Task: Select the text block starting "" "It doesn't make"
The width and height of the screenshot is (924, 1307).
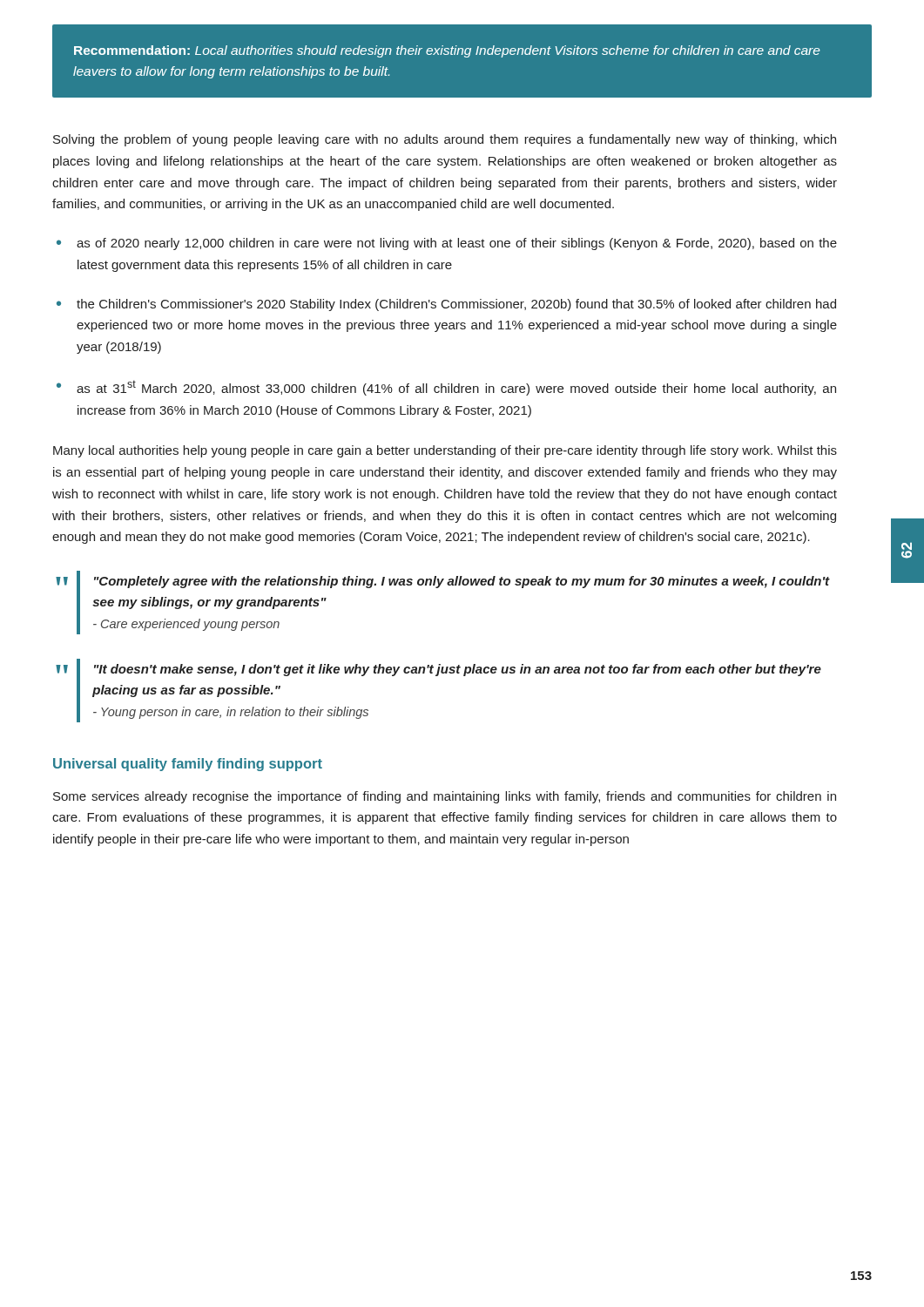Action: [x=445, y=690]
